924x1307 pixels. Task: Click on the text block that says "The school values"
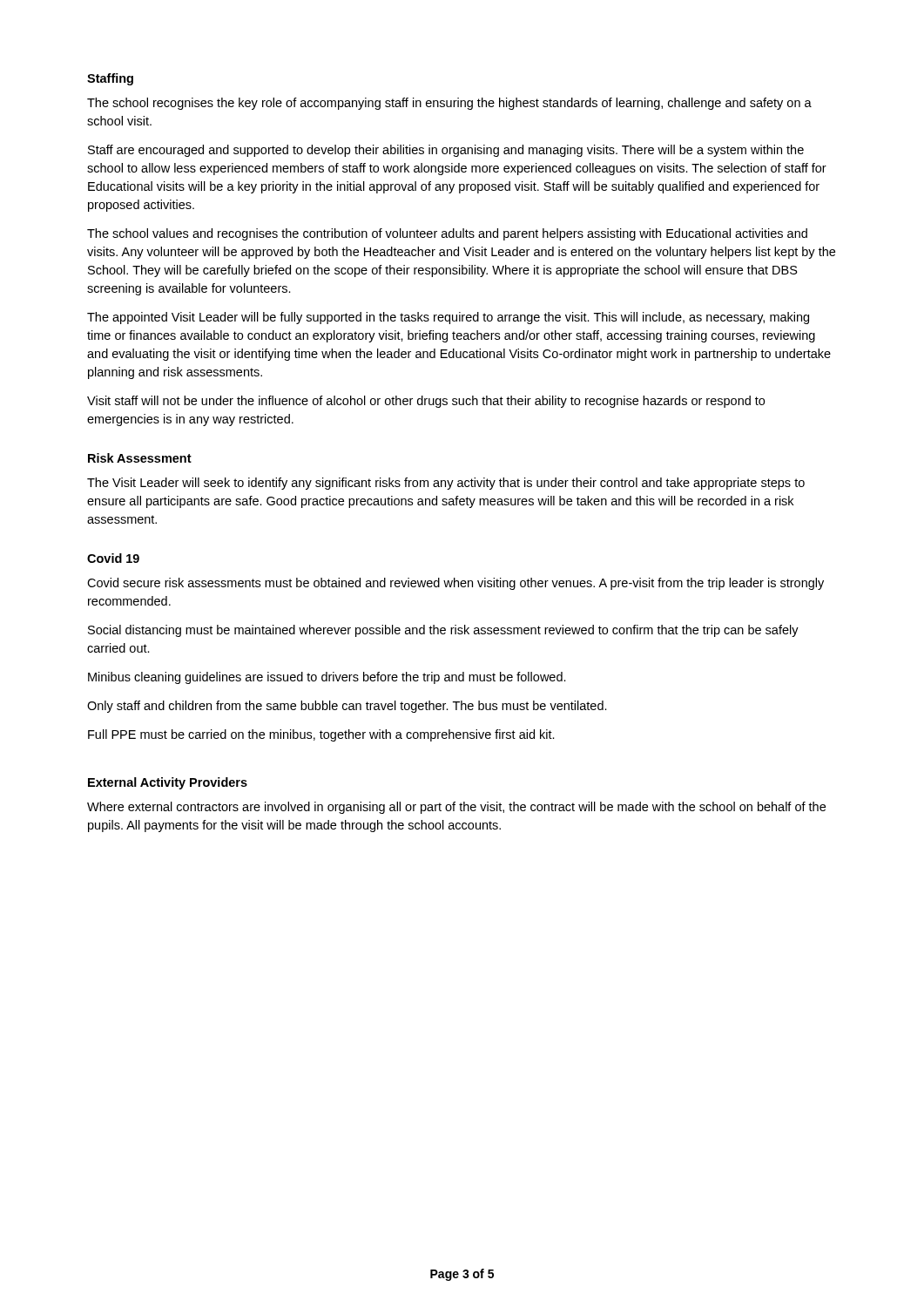[461, 261]
